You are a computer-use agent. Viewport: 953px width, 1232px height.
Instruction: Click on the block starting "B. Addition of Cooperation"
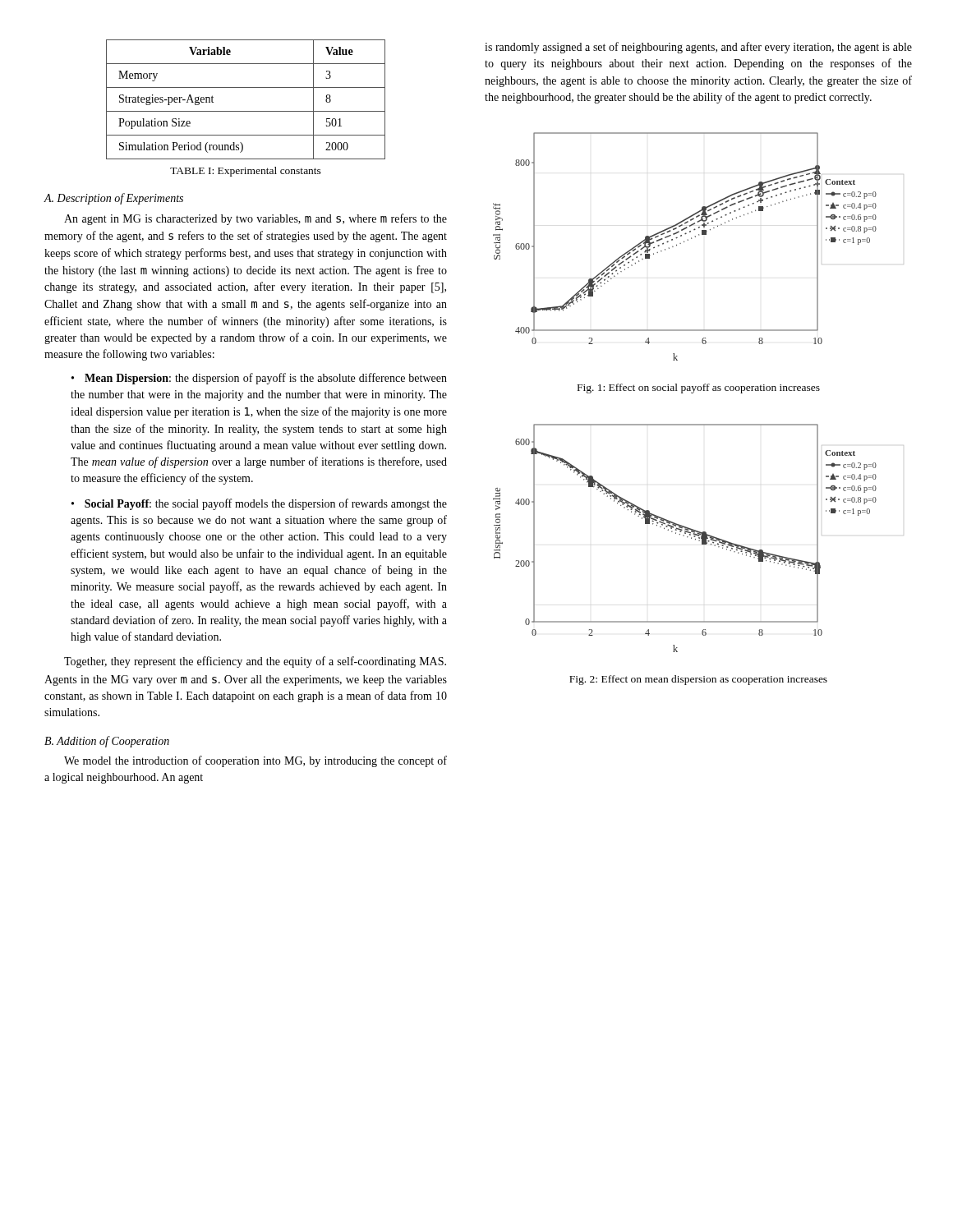(107, 741)
